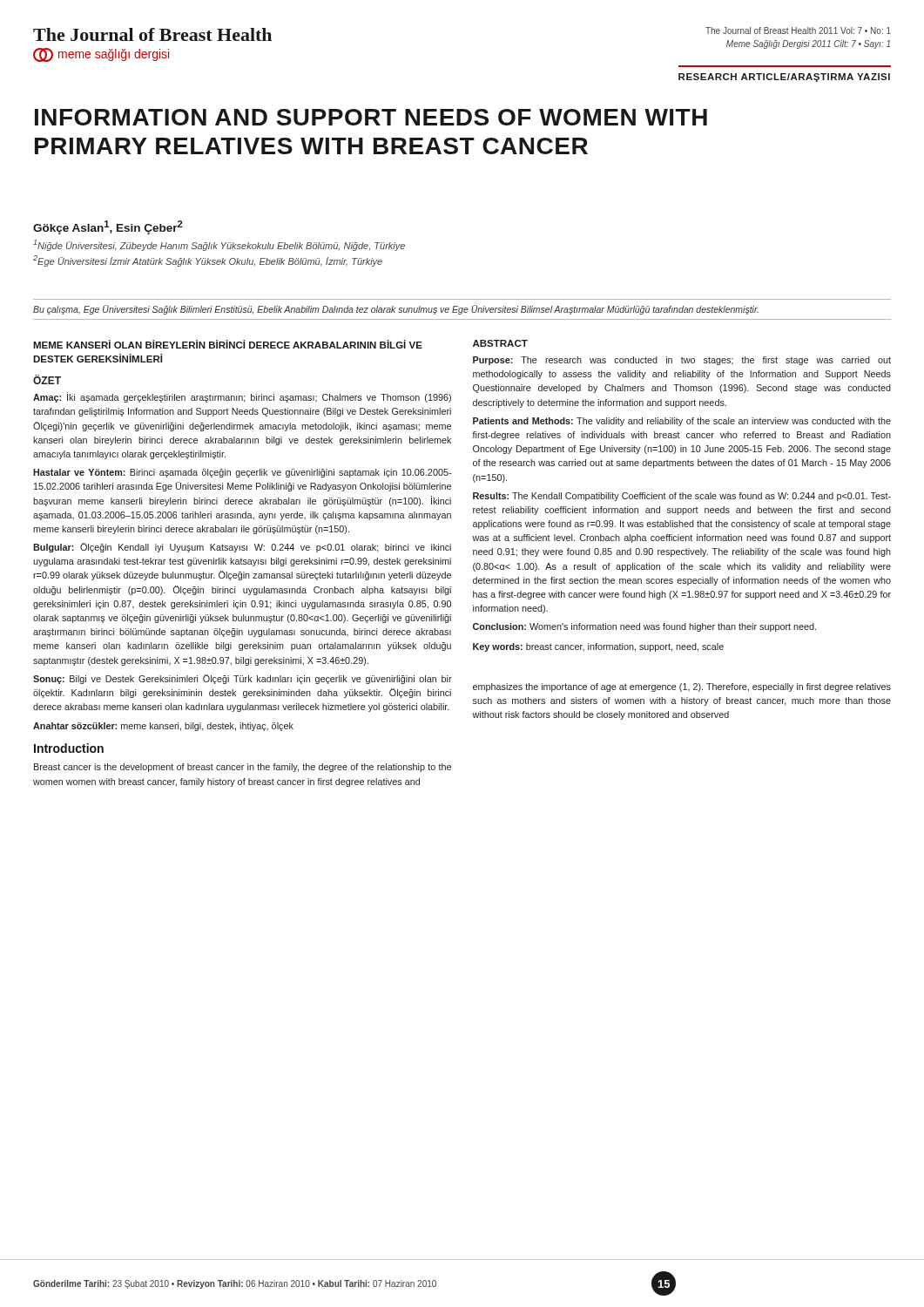The height and width of the screenshot is (1307, 924).
Task: Locate the block of text that opens with "Breast cancer is the"
Action: 242,774
